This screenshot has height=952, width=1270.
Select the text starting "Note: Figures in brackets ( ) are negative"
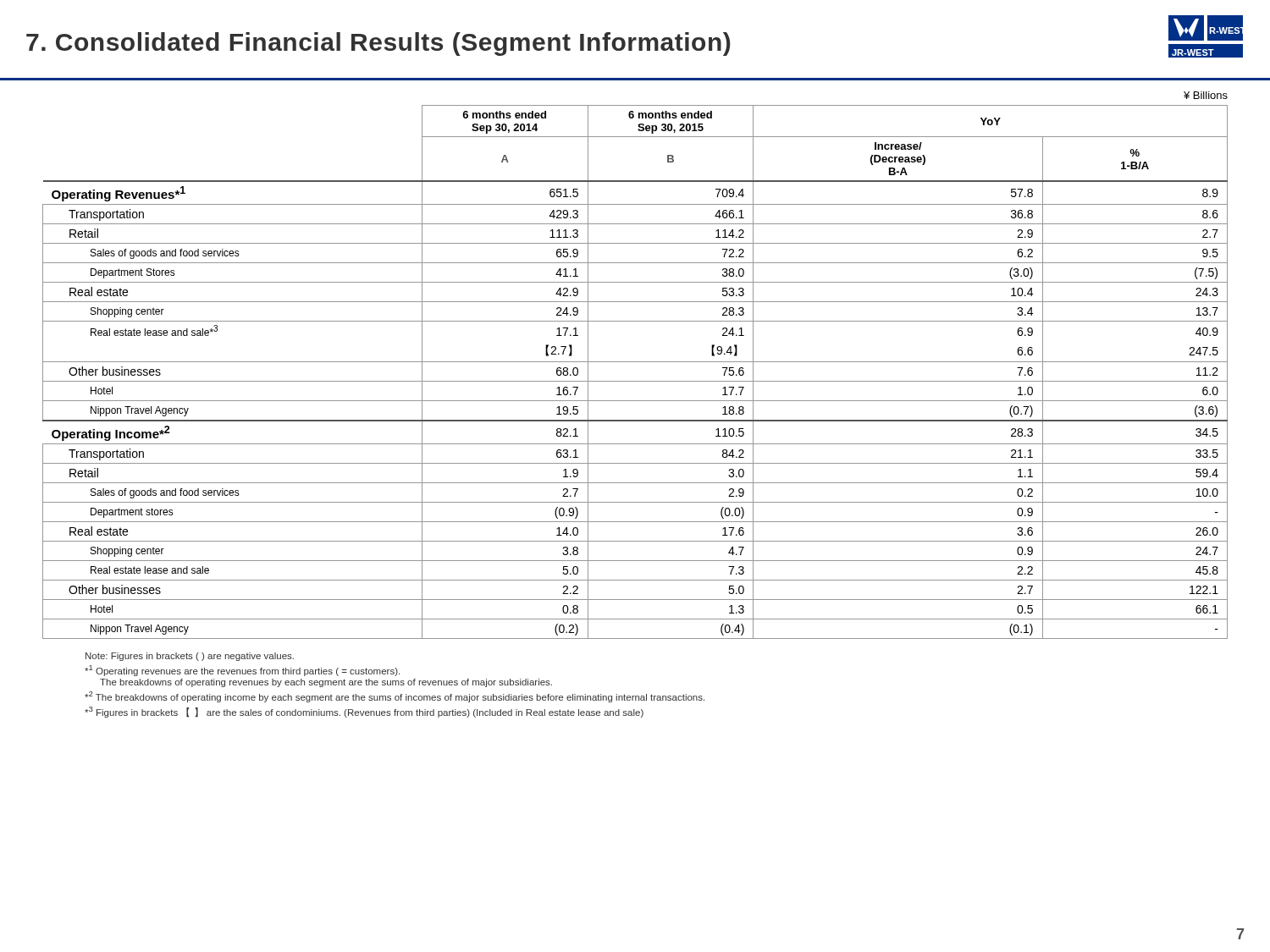pyautogui.click(x=190, y=656)
